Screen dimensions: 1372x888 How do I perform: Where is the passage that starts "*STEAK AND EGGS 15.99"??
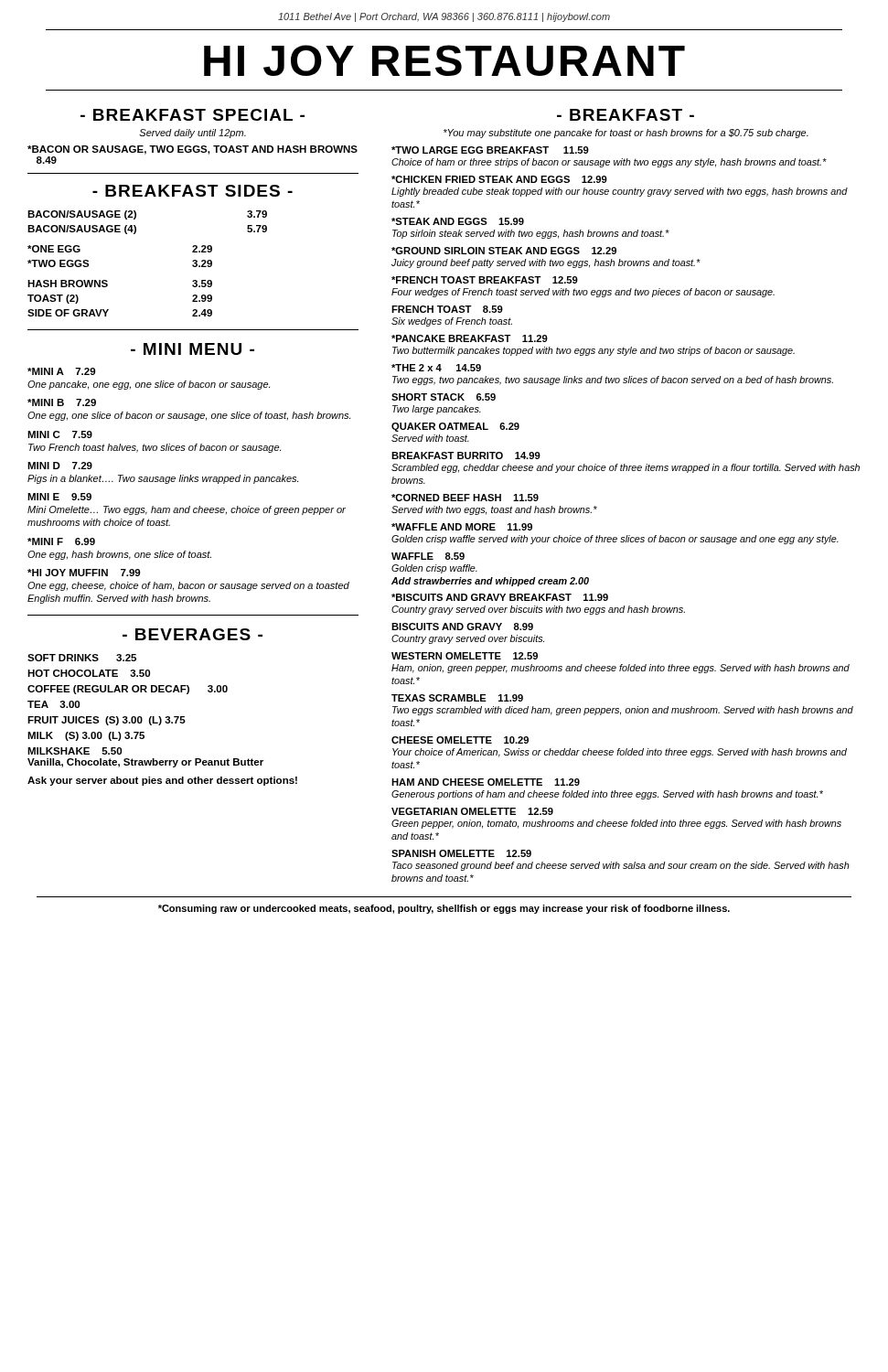click(x=626, y=228)
